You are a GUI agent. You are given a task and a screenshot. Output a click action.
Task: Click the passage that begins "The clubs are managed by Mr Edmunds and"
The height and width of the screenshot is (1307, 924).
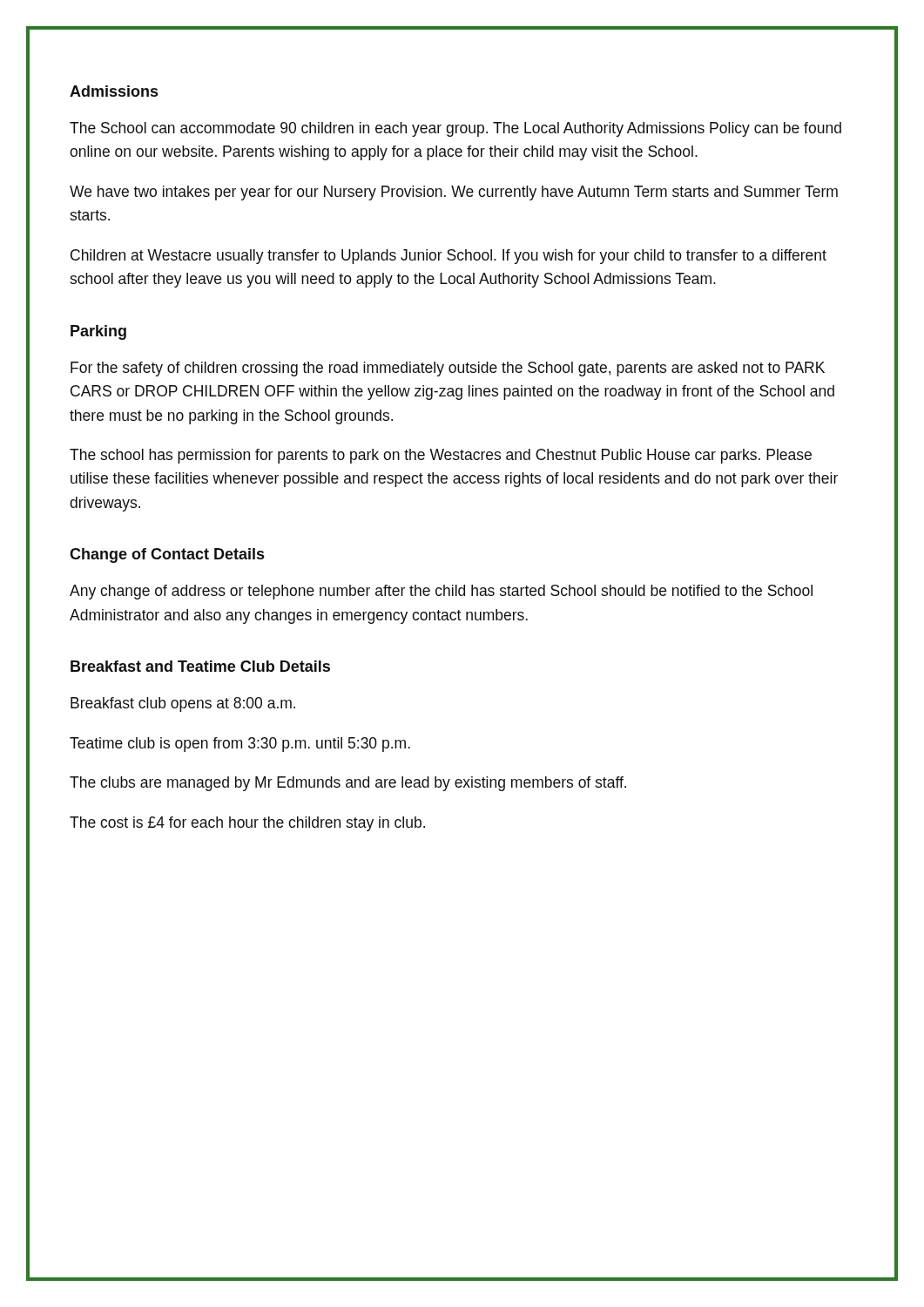click(x=349, y=783)
